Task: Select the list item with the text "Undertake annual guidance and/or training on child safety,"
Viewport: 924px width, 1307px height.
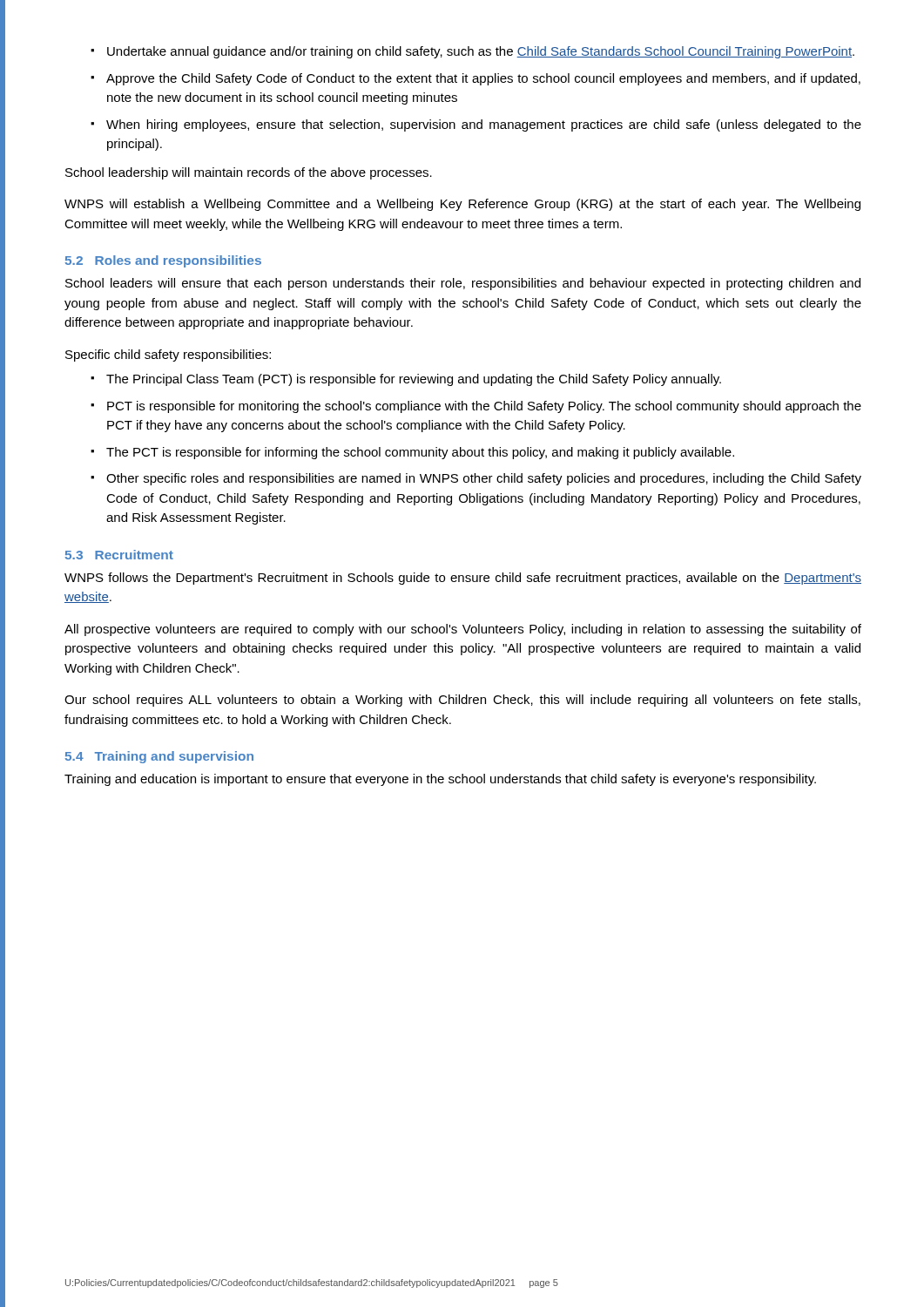Action: 481,51
